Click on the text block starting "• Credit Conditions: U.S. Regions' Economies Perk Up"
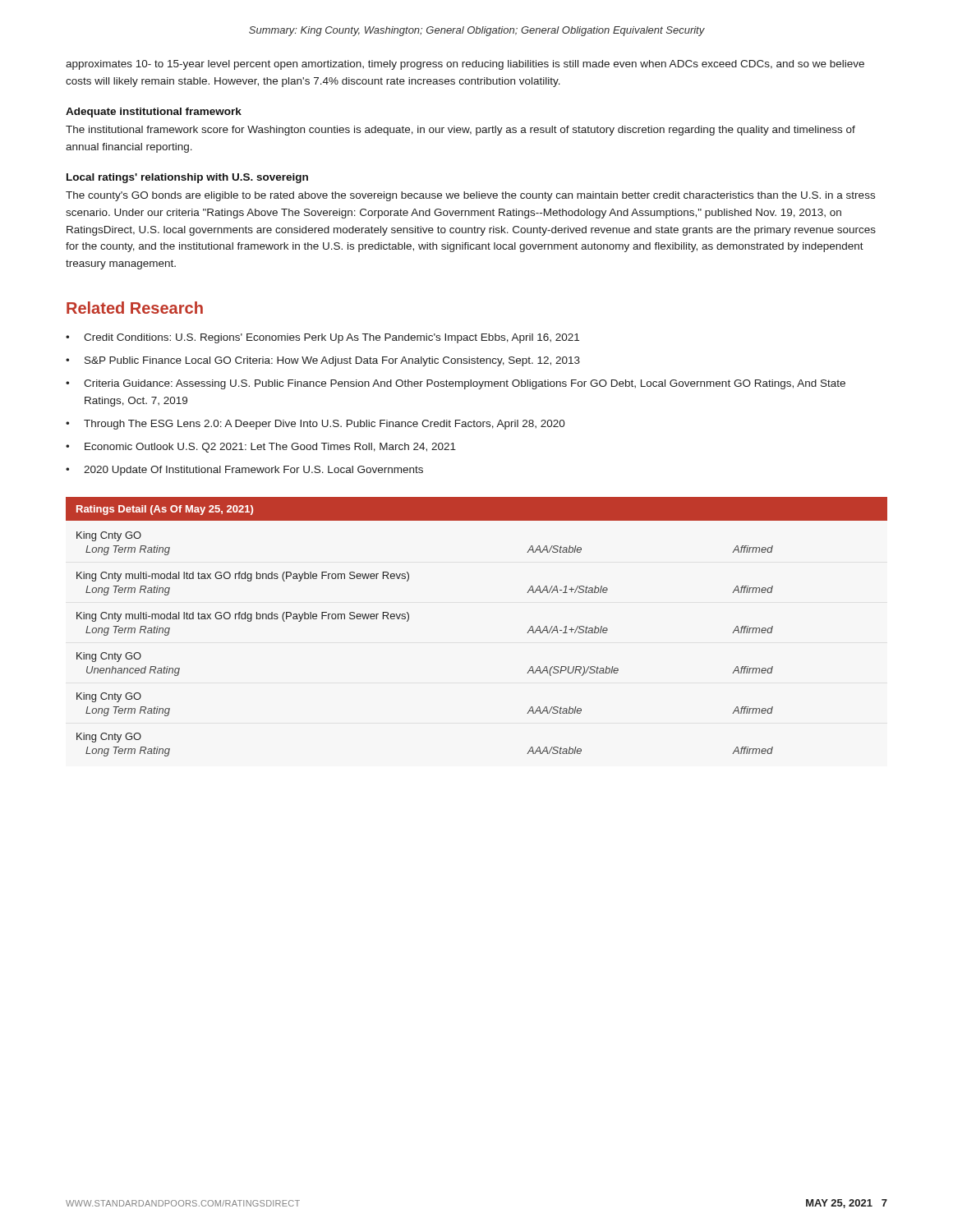This screenshot has width=953, height=1232. point(323,338)
